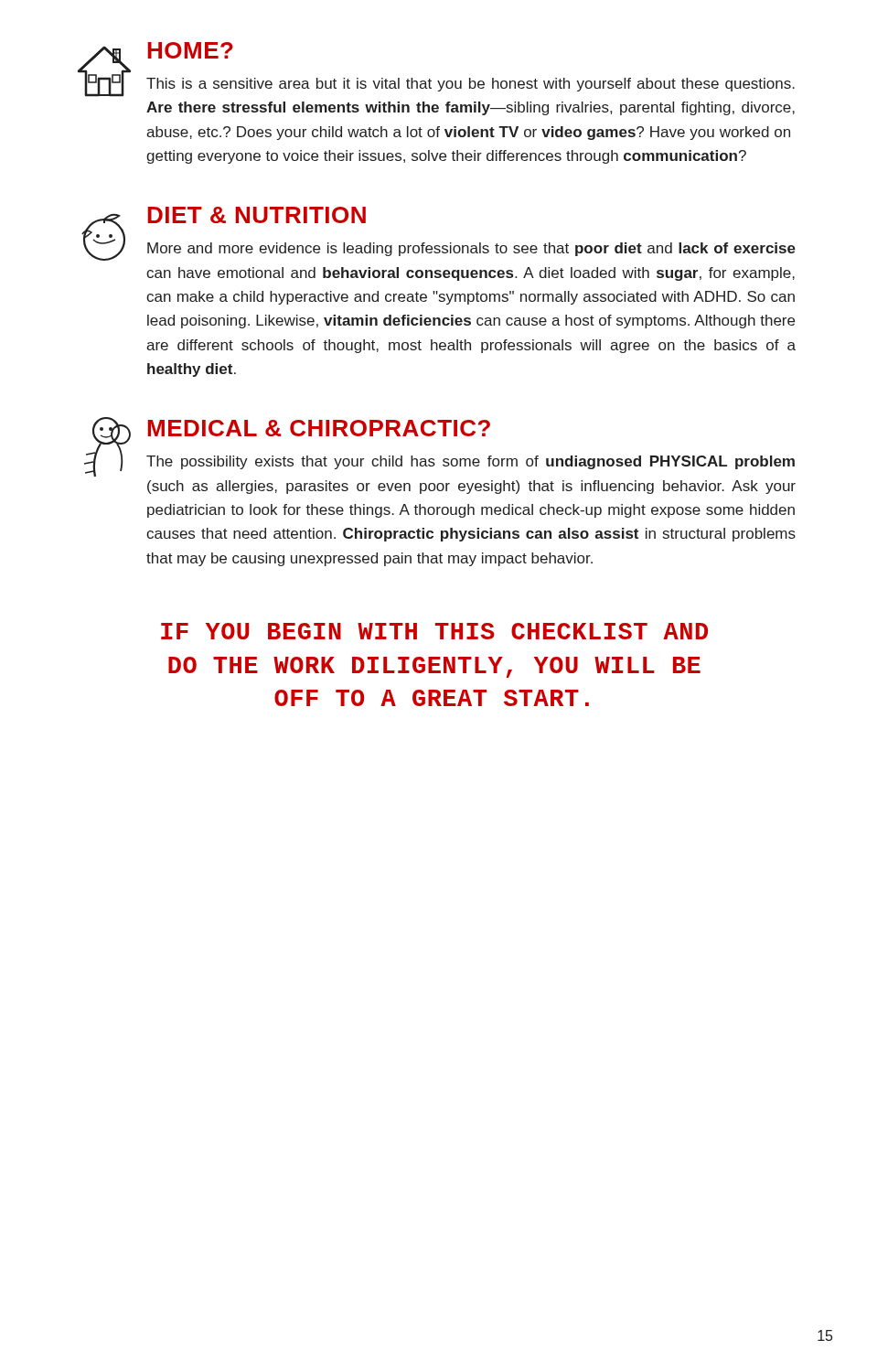This screenshot has width=888, height=1372.
Task: Point to the element starting "The possibility exists that"
Action: (x=471, y=510)
